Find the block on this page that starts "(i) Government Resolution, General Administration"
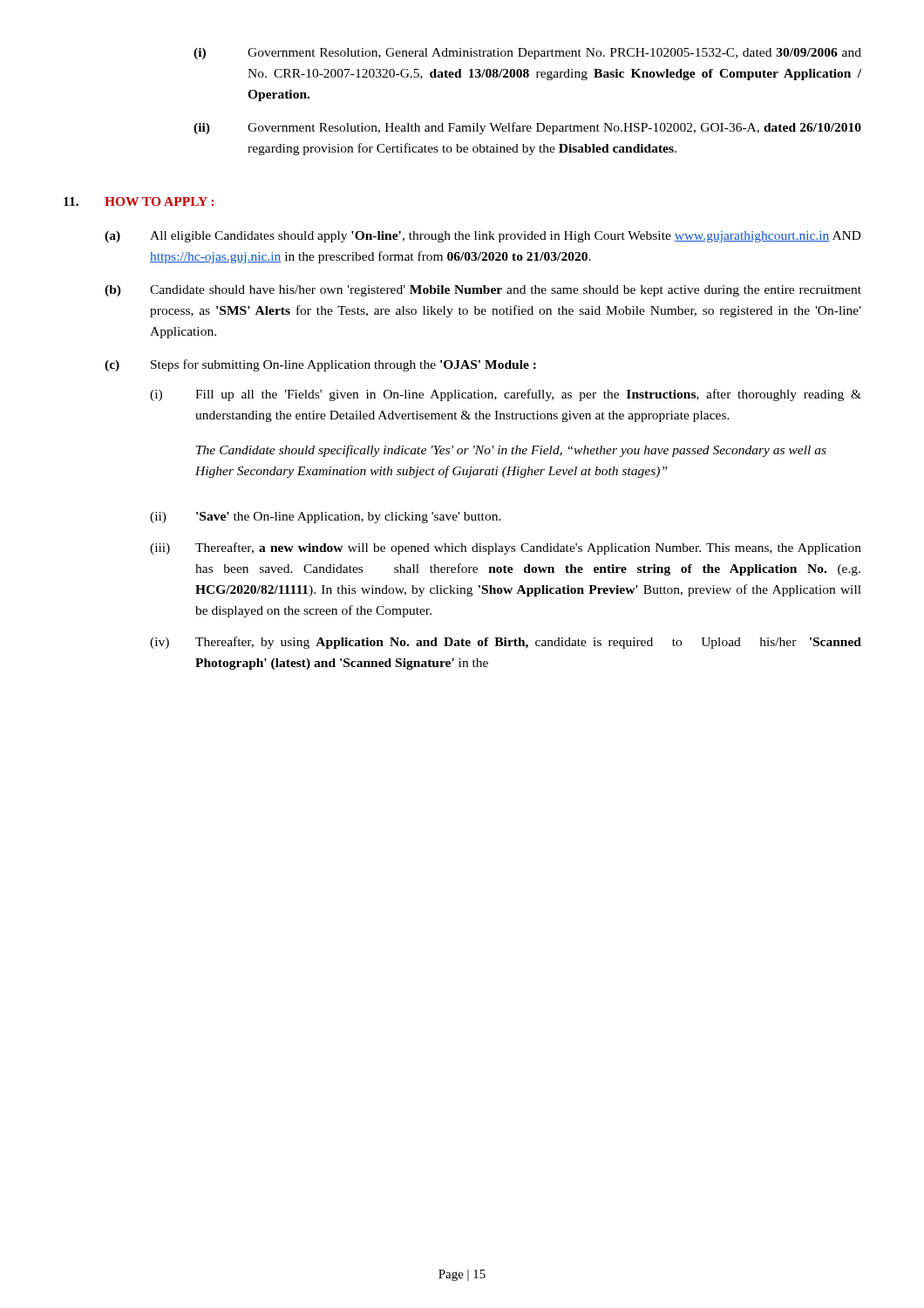The height and width of the screenshot is (1308, 924). (x=527, y=73)
